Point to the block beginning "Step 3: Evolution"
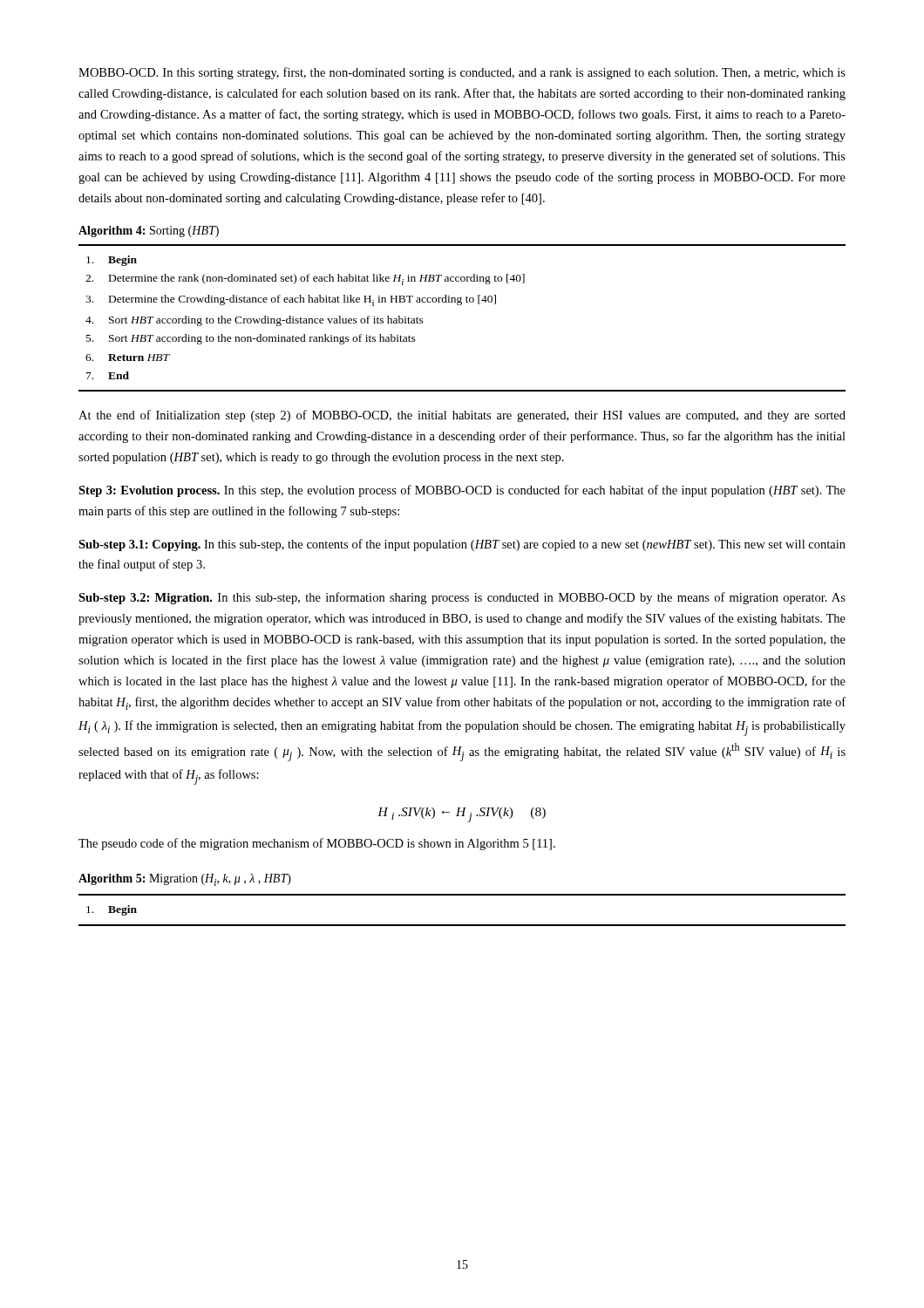This screenshot has width=924, height=1308. click(x=462, y=501)
